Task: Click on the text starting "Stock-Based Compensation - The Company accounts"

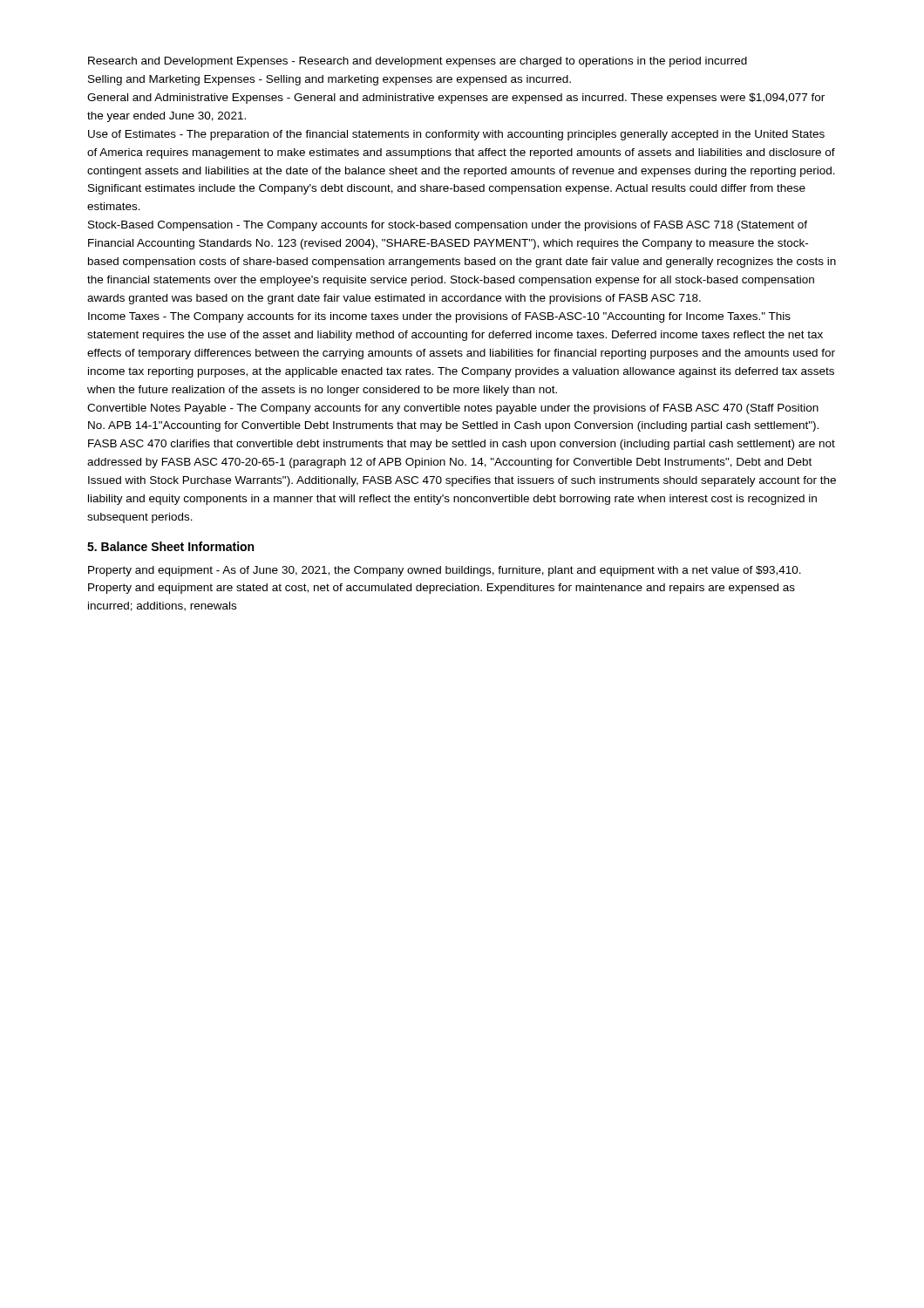Action: pyautogui.click(x=462, y=261)
